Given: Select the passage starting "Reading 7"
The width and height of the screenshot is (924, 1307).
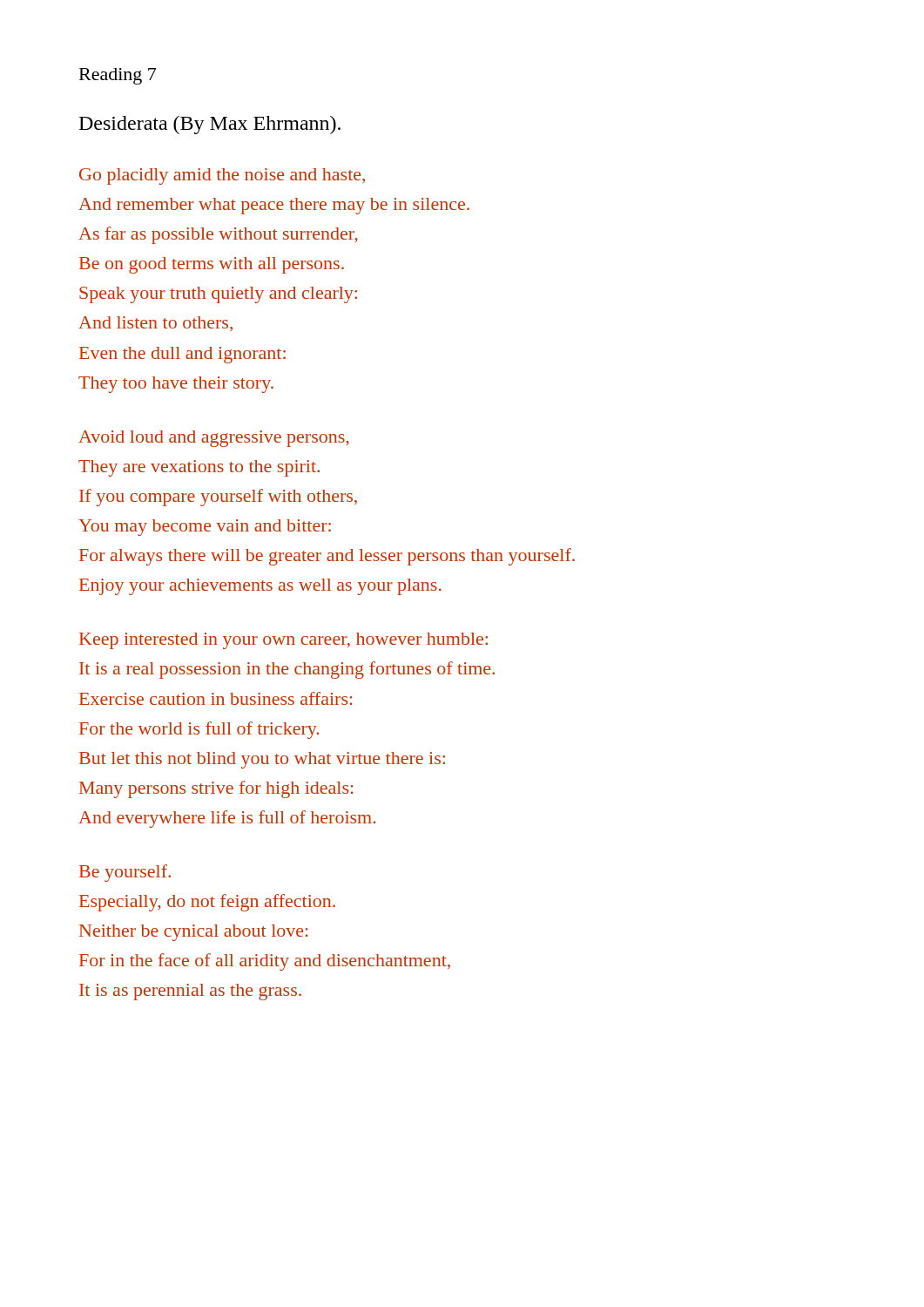Looking at the screenshot, I should [x=117, y=74].
